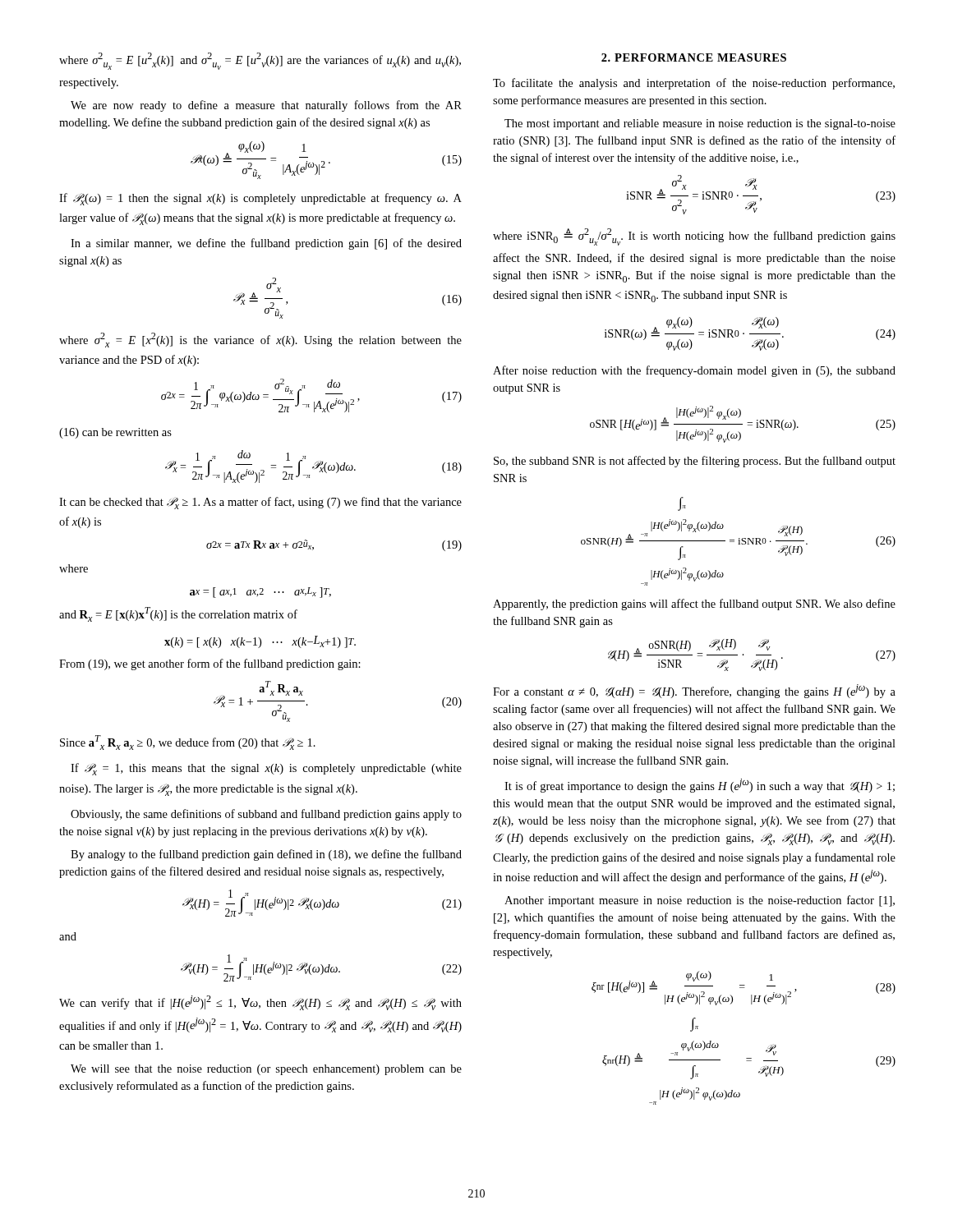Screen dimensions: 1232x953
Task: Select the formula containing "x(k) = [ x(k) x(k−1) ⋯ x(k−Lx+1)"
Action: 260,642
